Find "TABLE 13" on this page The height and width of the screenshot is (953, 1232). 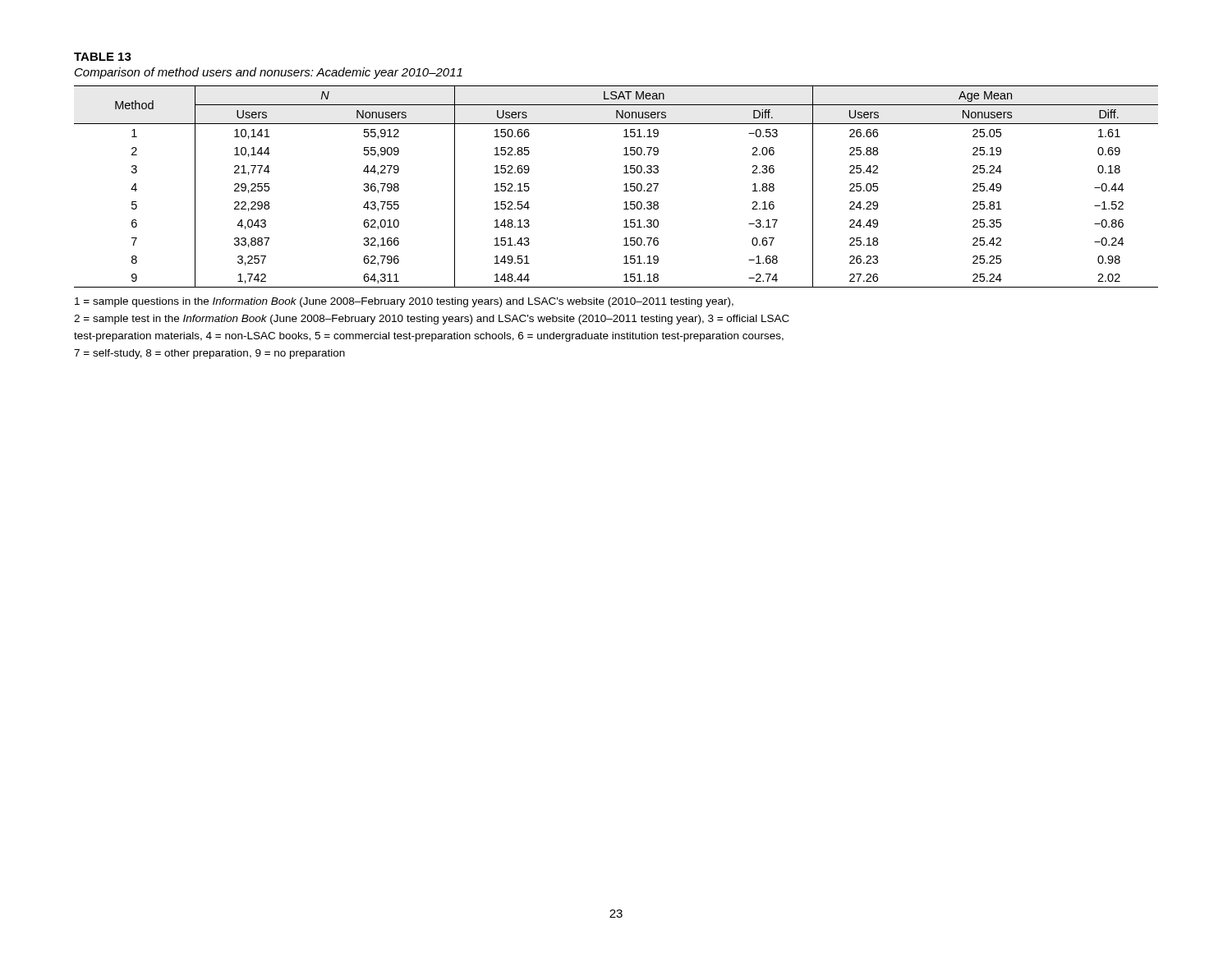[103, 56]
